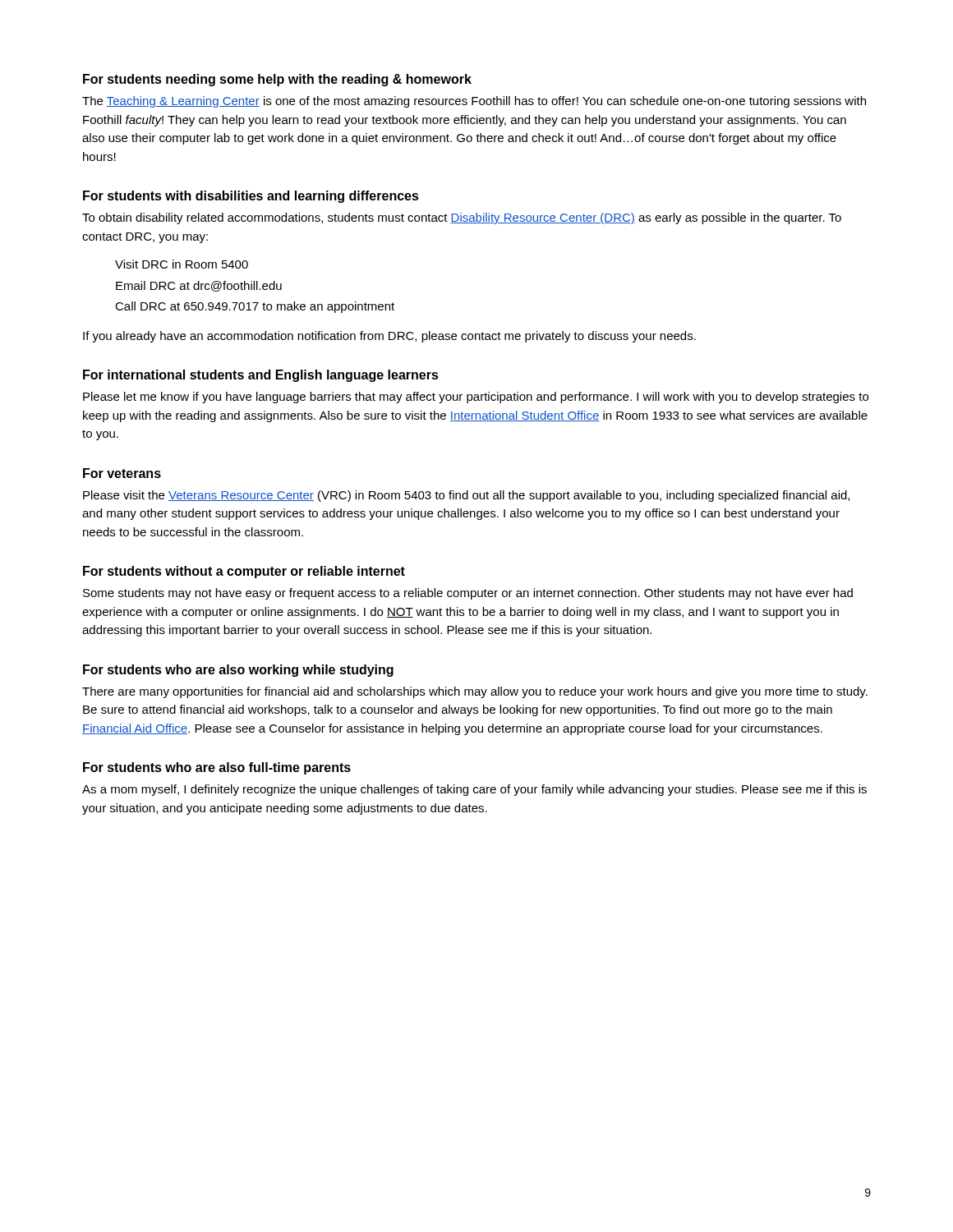Click the passage that begins "There are many opportunities for financial aid"

(475, 709)
